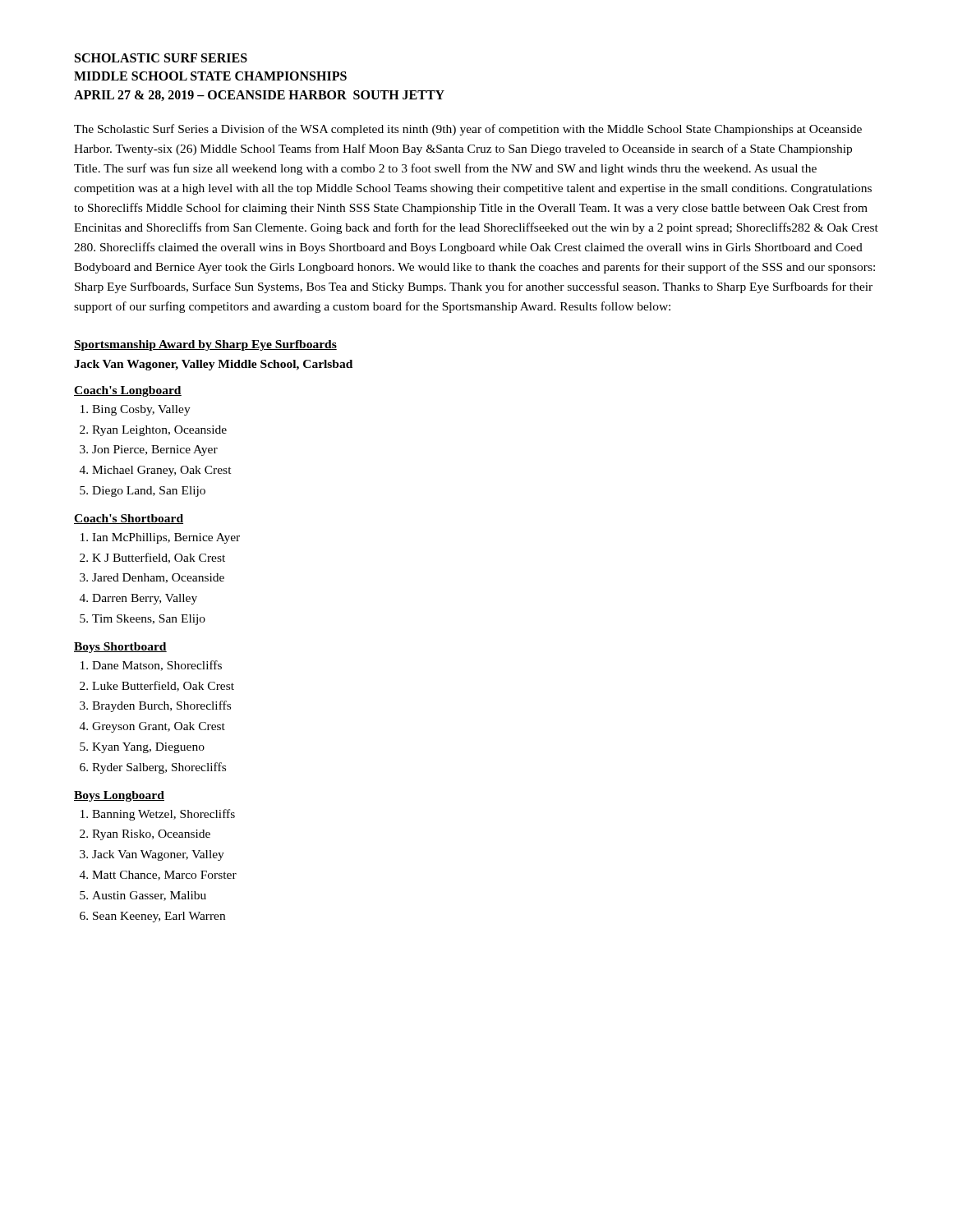This screenshot has width=953, height=1232.
Task: Select the element starting "Luke Butterfield, Oak Crest"
Action: 163,685
